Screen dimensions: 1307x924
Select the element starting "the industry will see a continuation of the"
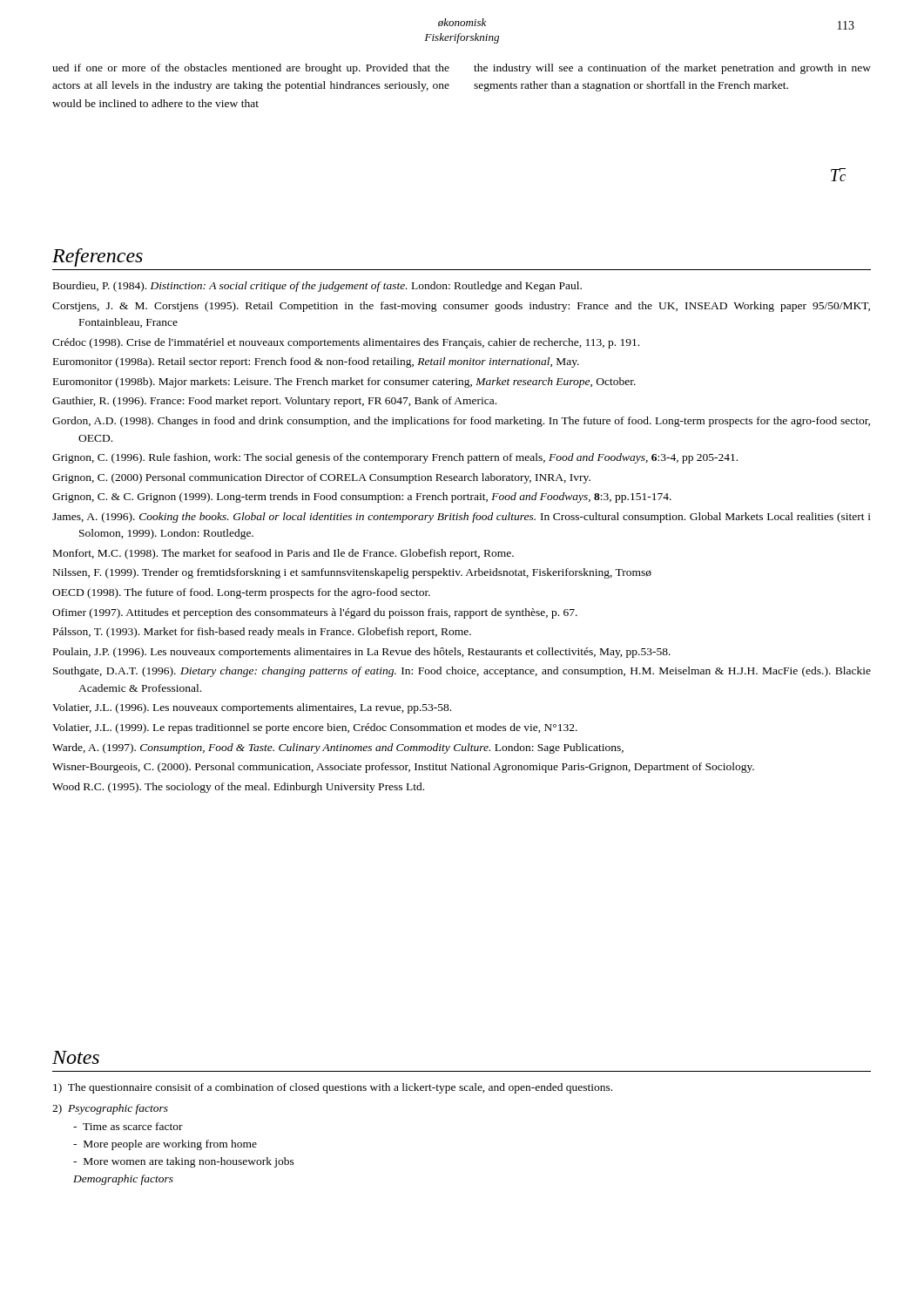[672, 76]
